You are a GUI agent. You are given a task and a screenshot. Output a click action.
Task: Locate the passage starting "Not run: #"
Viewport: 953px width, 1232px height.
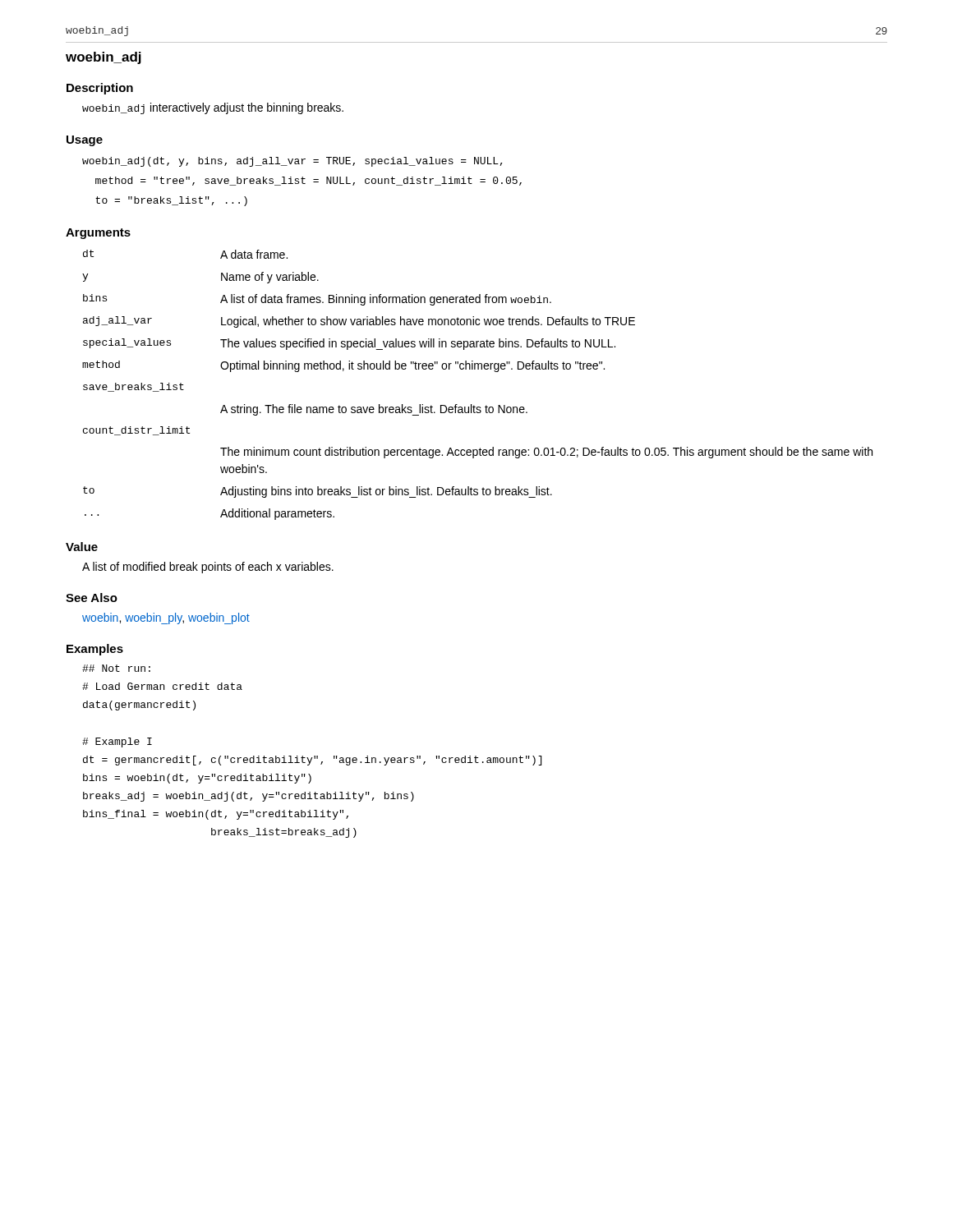(485, 751)
